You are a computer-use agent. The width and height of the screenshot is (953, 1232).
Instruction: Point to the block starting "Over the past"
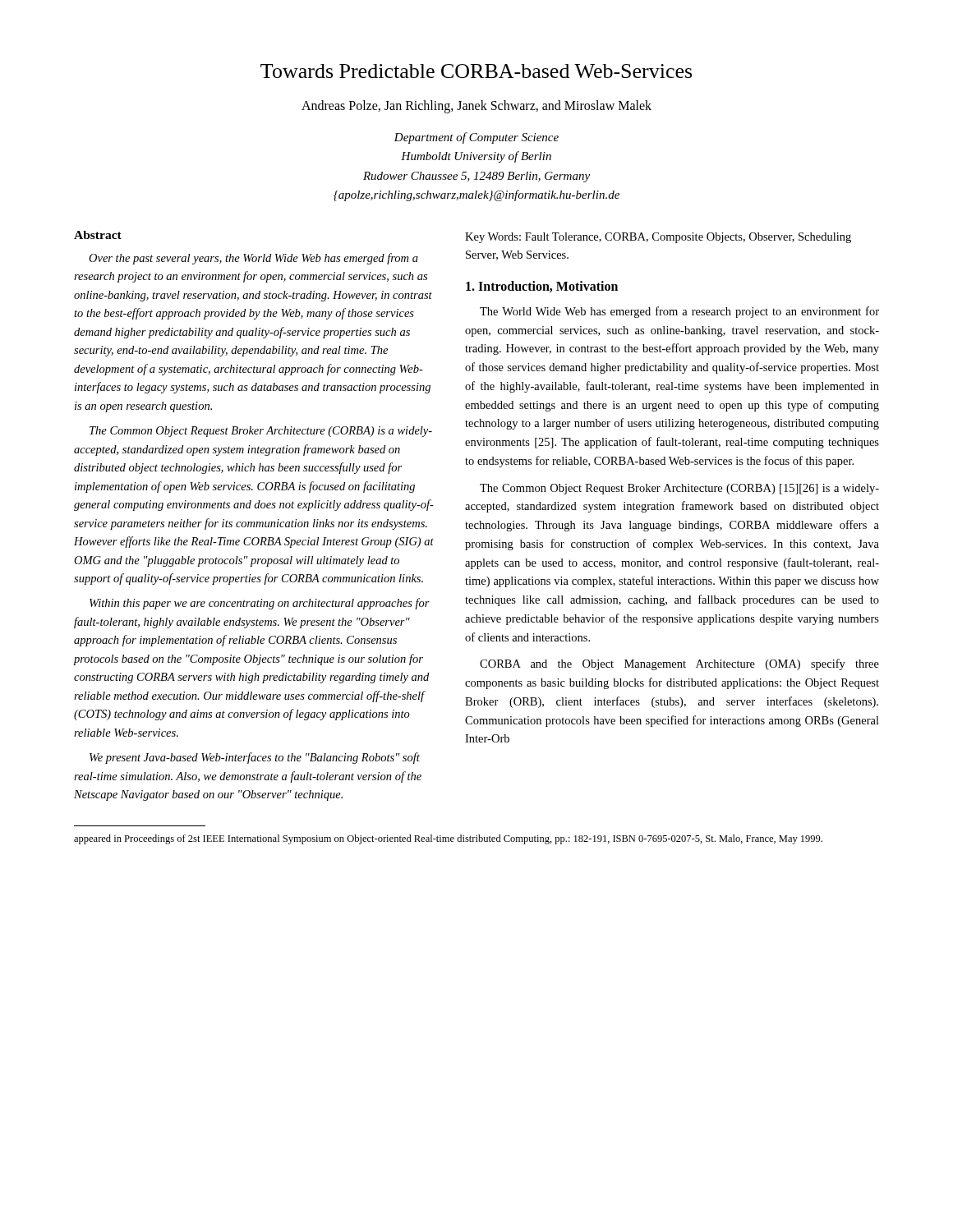pos(255,526)
